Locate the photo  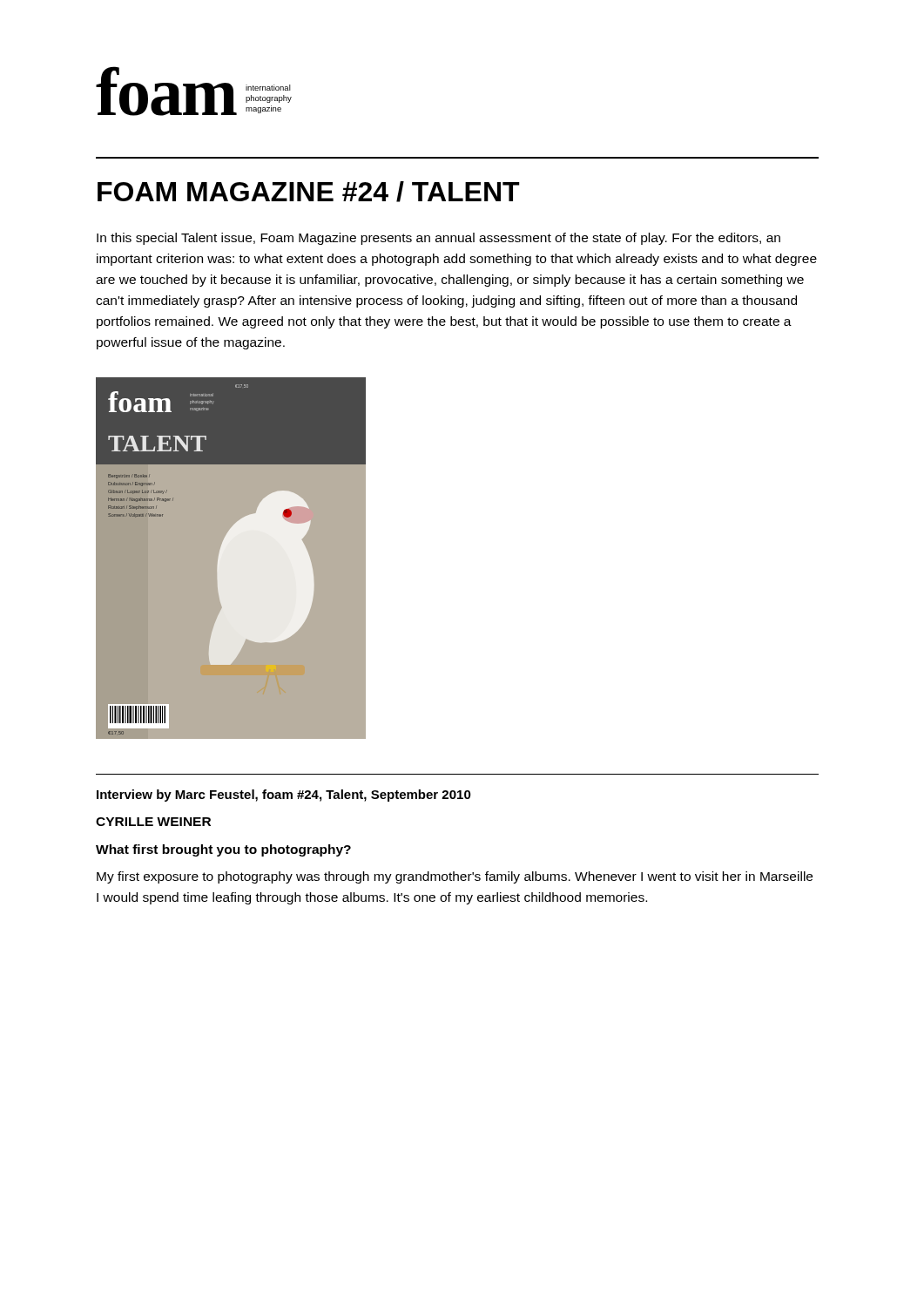coord(457,560)
